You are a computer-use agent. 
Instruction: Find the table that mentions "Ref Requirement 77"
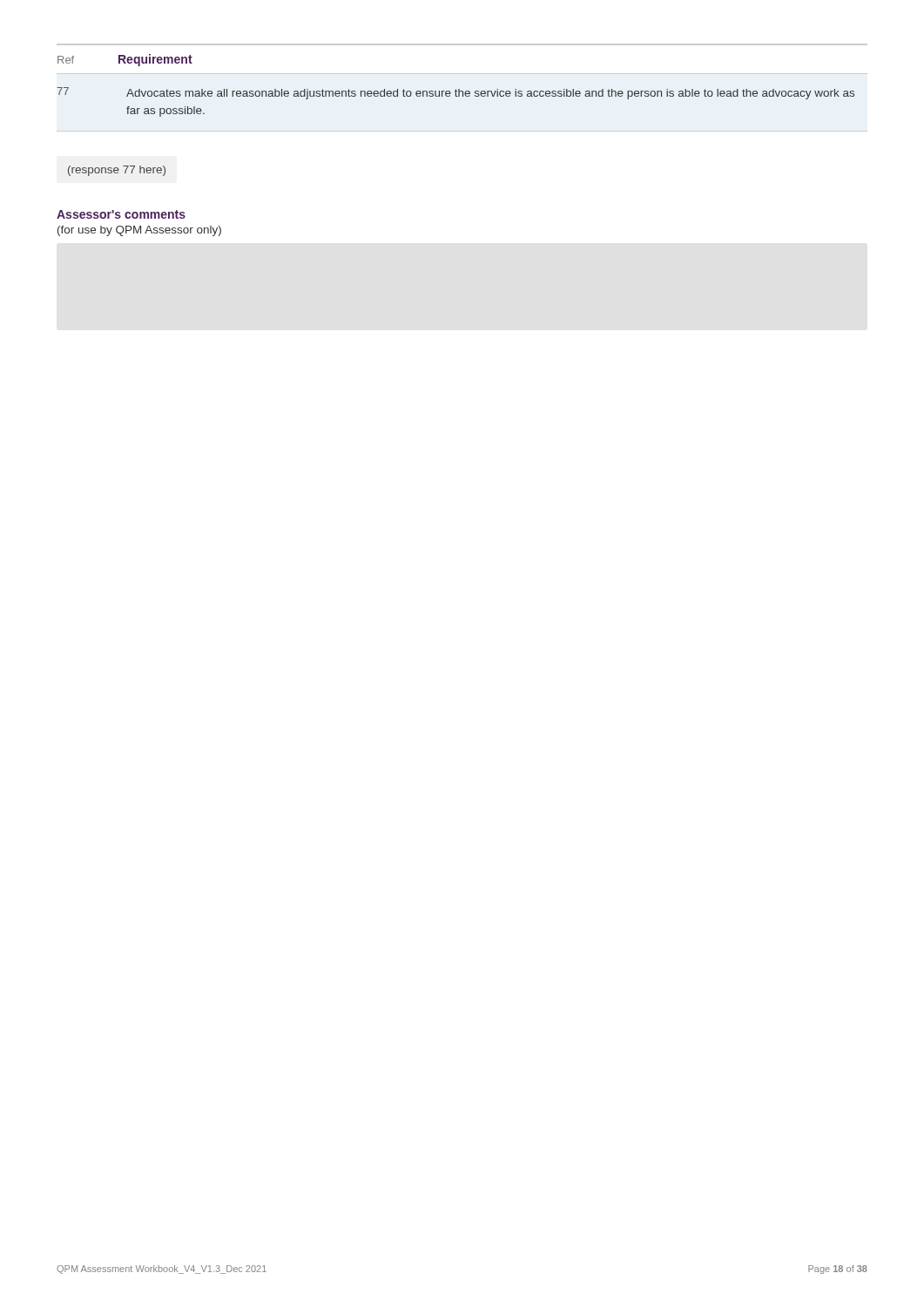462,87
